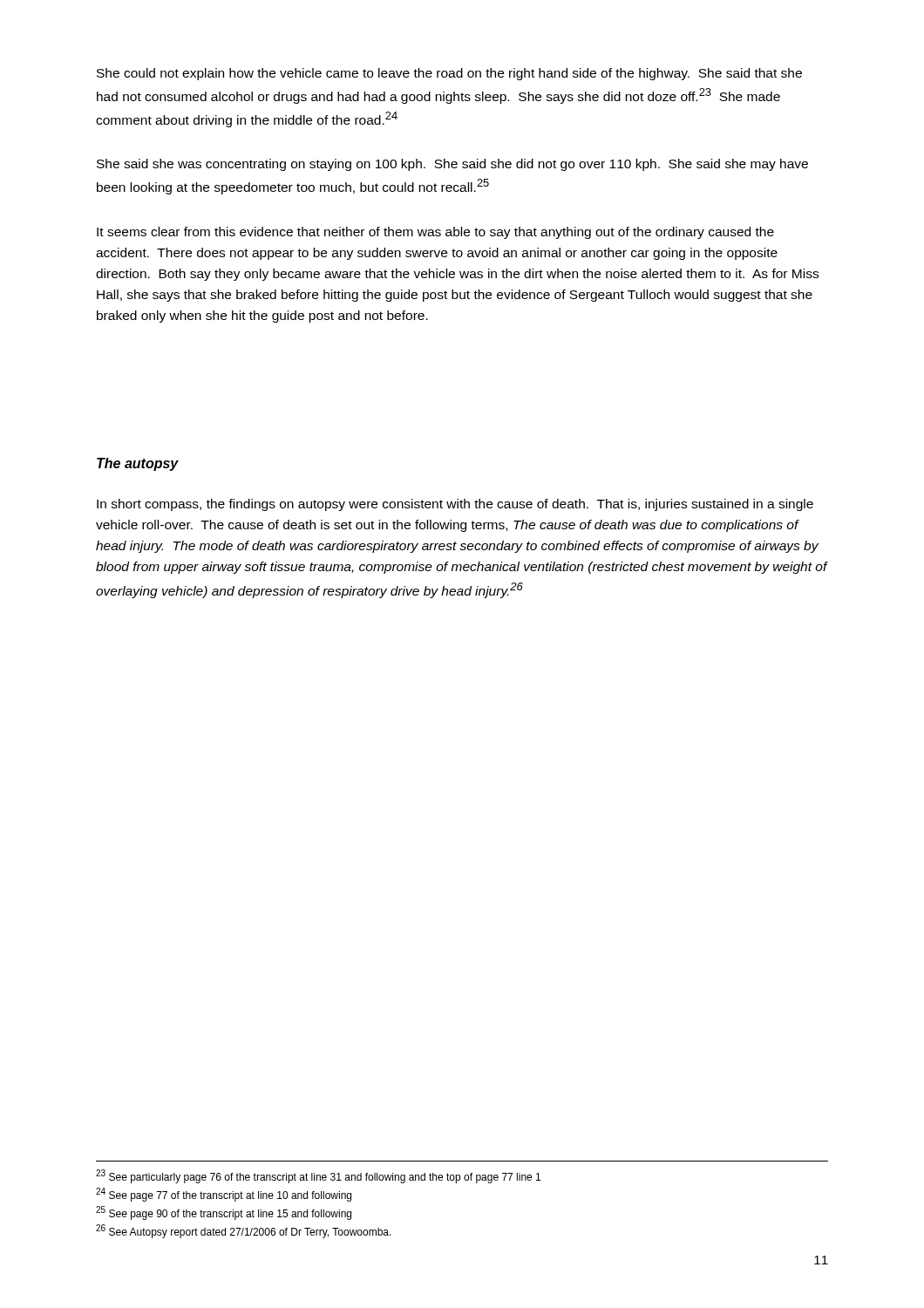Select the footnote that says "23 See particularly page 76 of the transcript"
Screen dimensions: 1308x924
point(462,1176)
